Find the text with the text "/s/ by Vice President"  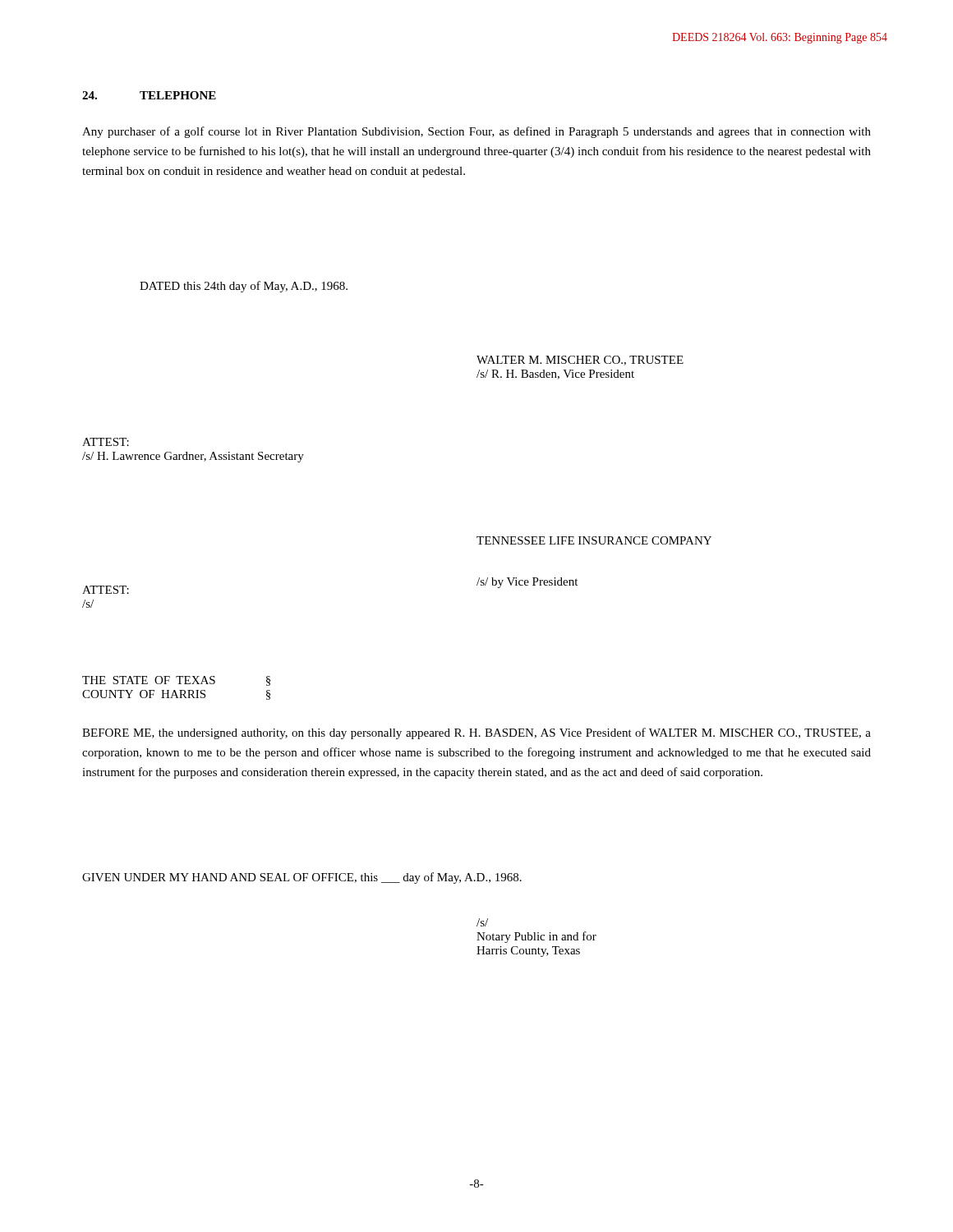tap(527, 582)
